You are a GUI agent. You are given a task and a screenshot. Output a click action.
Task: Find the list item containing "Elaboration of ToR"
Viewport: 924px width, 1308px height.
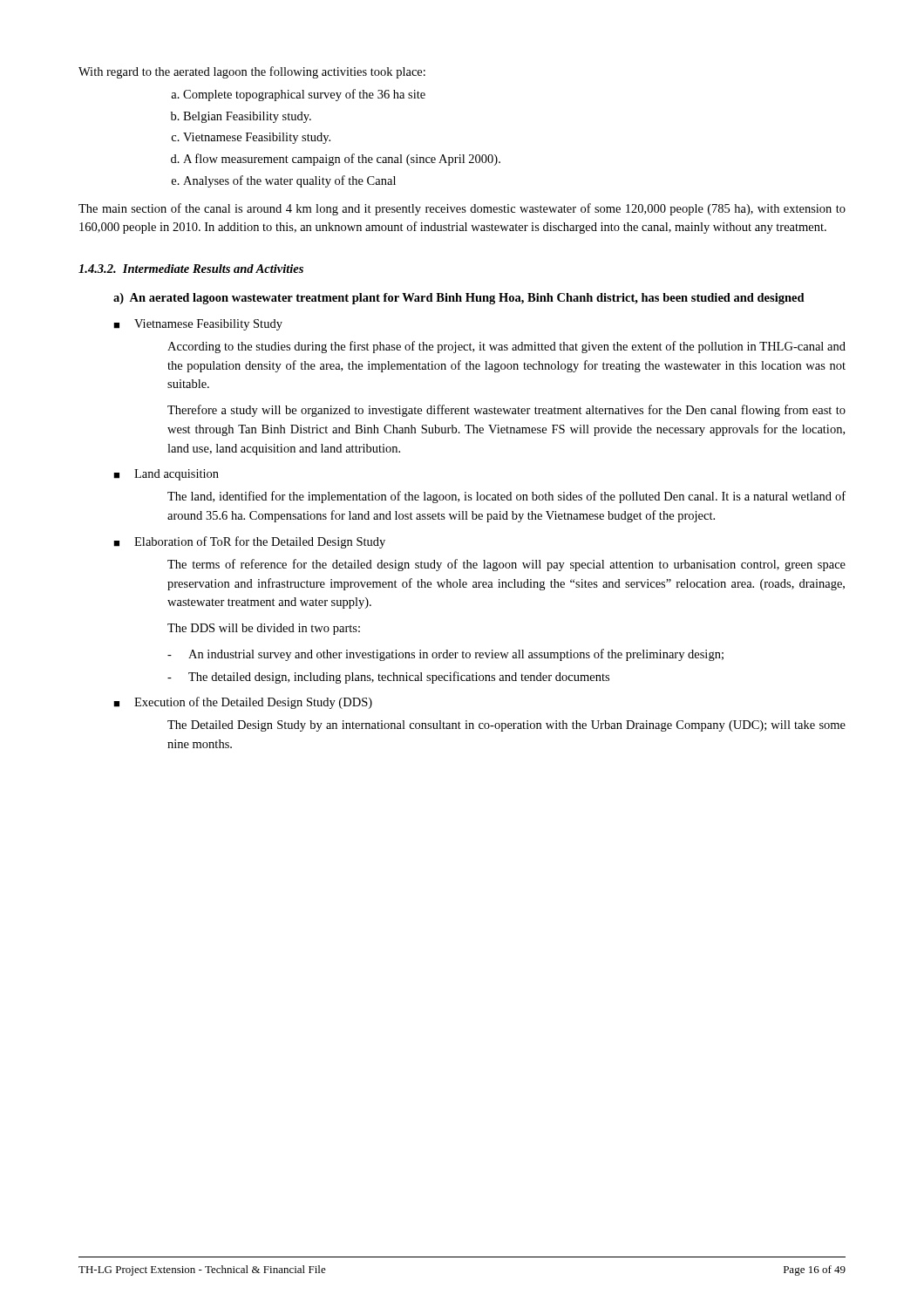pyautogui.click(x=260, y=541)
